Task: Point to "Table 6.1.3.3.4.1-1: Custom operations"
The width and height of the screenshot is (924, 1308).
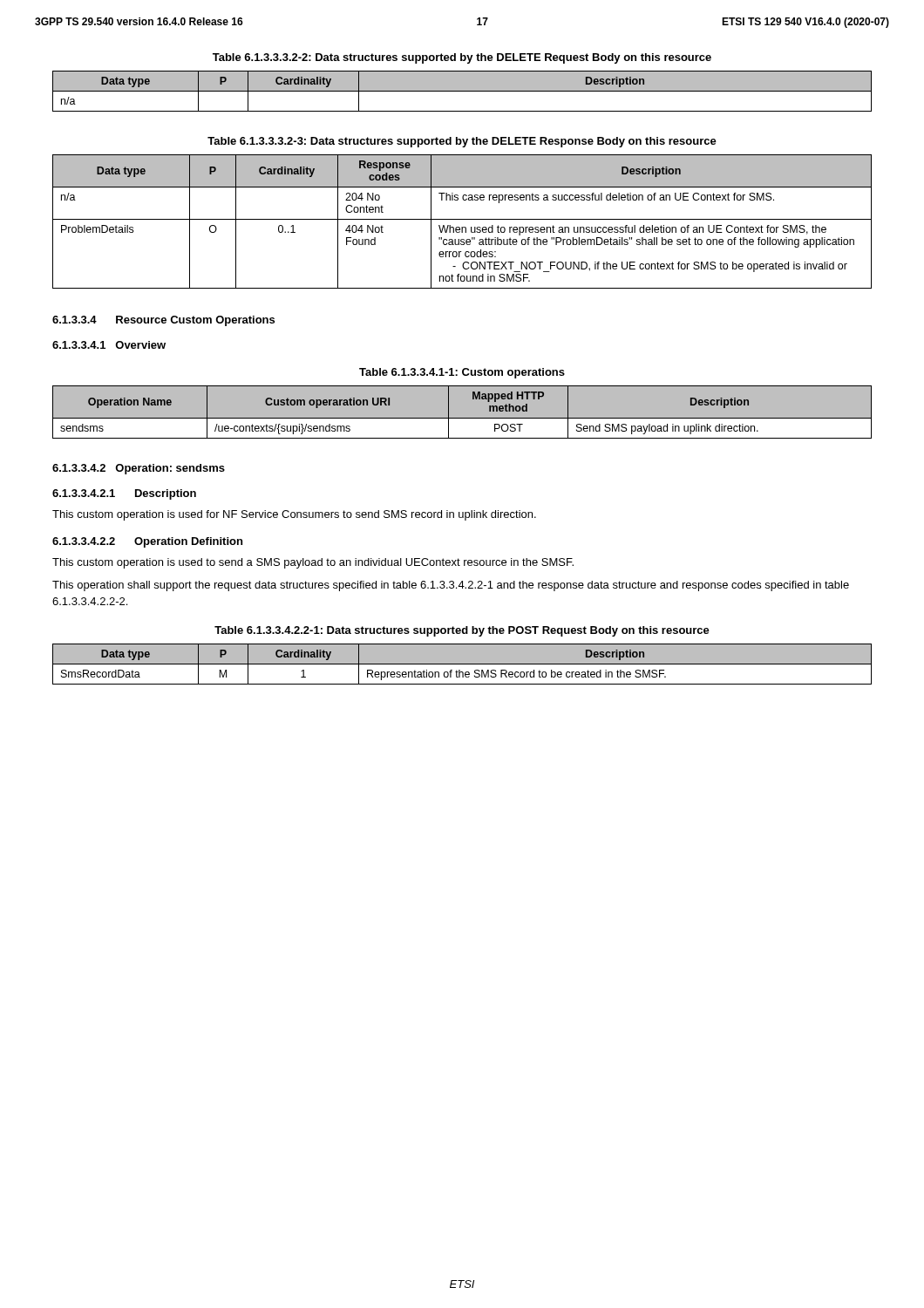Action: [462, 372]
